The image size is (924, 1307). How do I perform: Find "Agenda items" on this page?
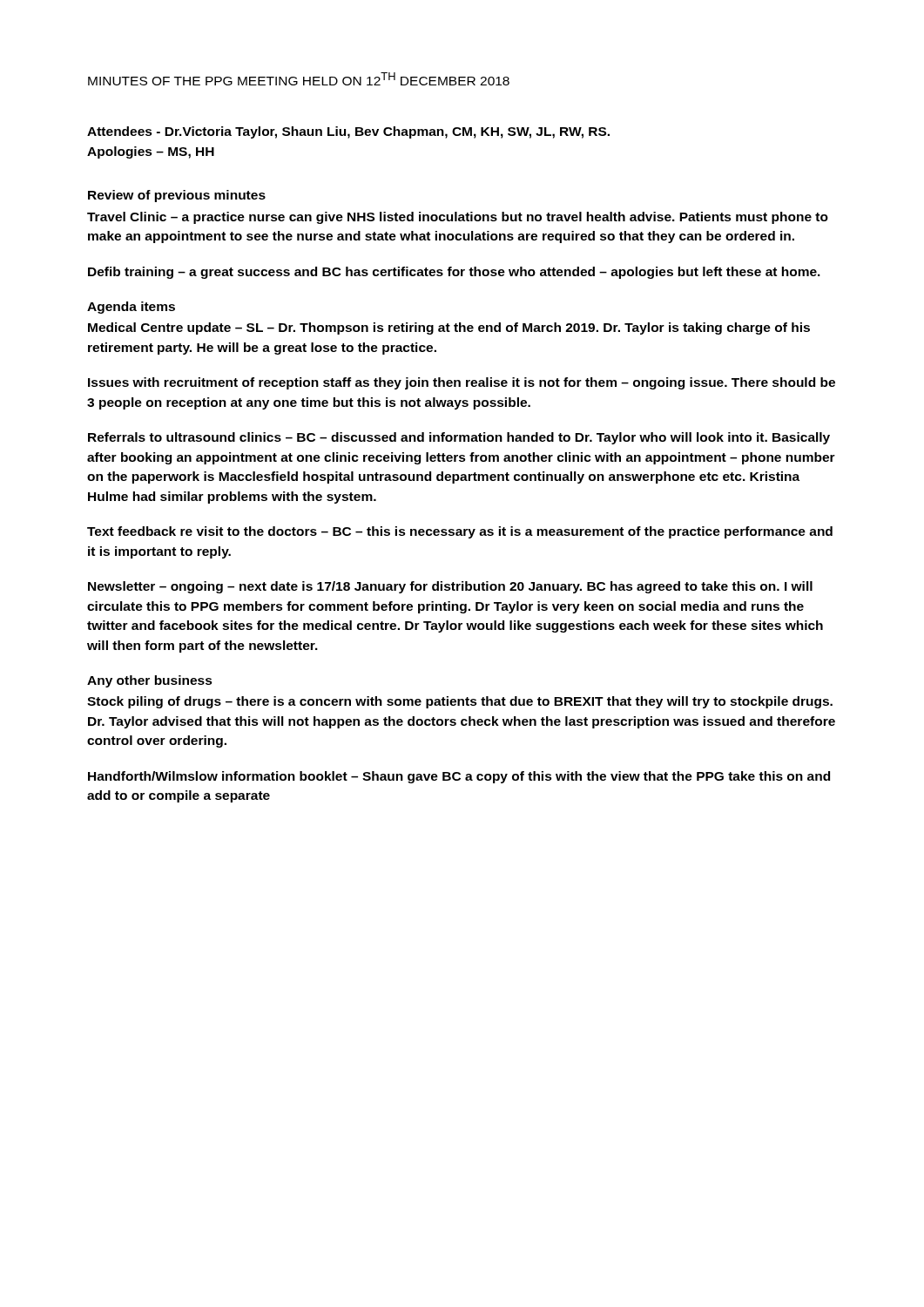coord(131,306)
